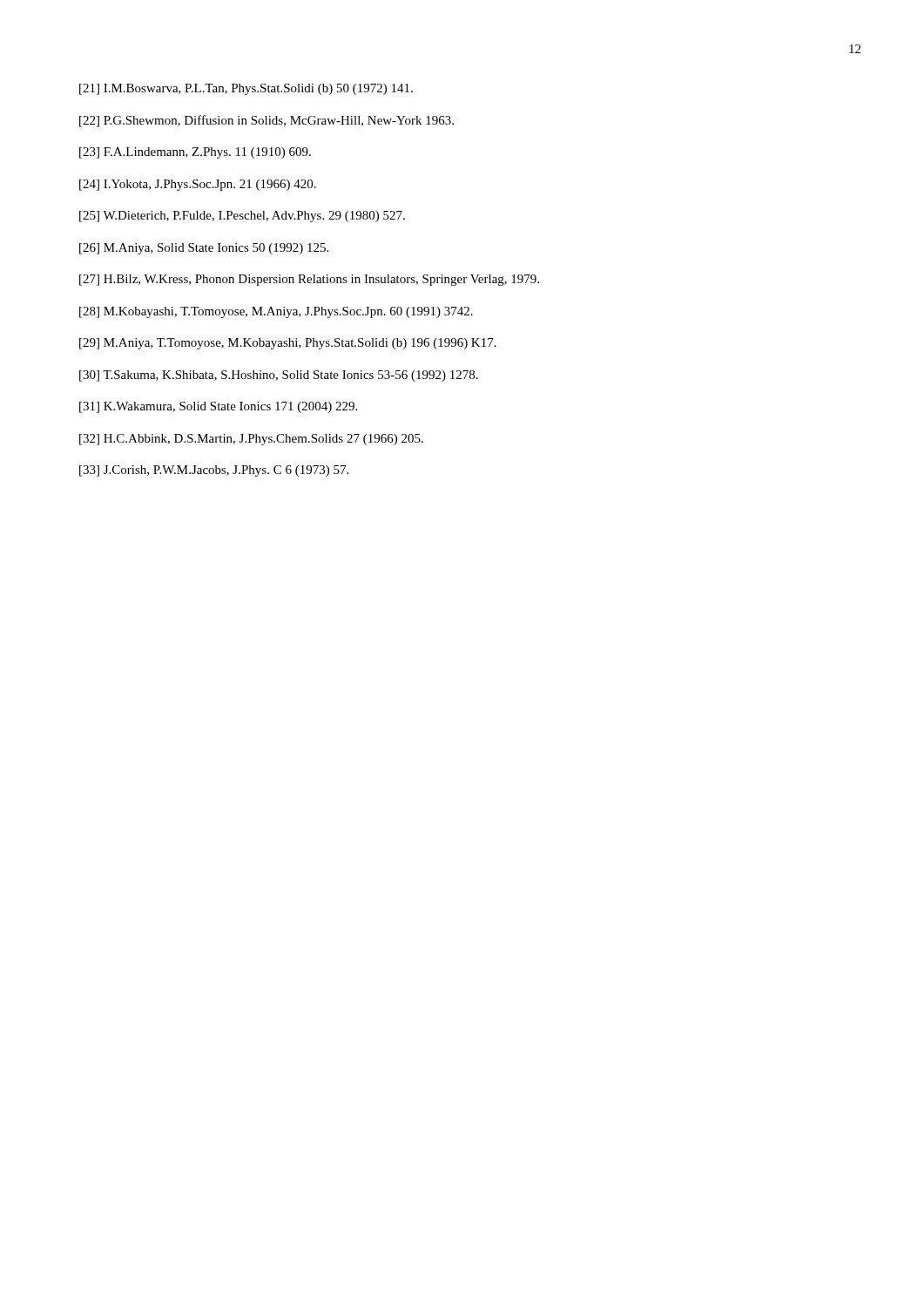Navigate to the passage starting "[25] W.Dieterich, P.Fulde, I.Peschel, Adv.Phys. 29 (1980)"

242,215
